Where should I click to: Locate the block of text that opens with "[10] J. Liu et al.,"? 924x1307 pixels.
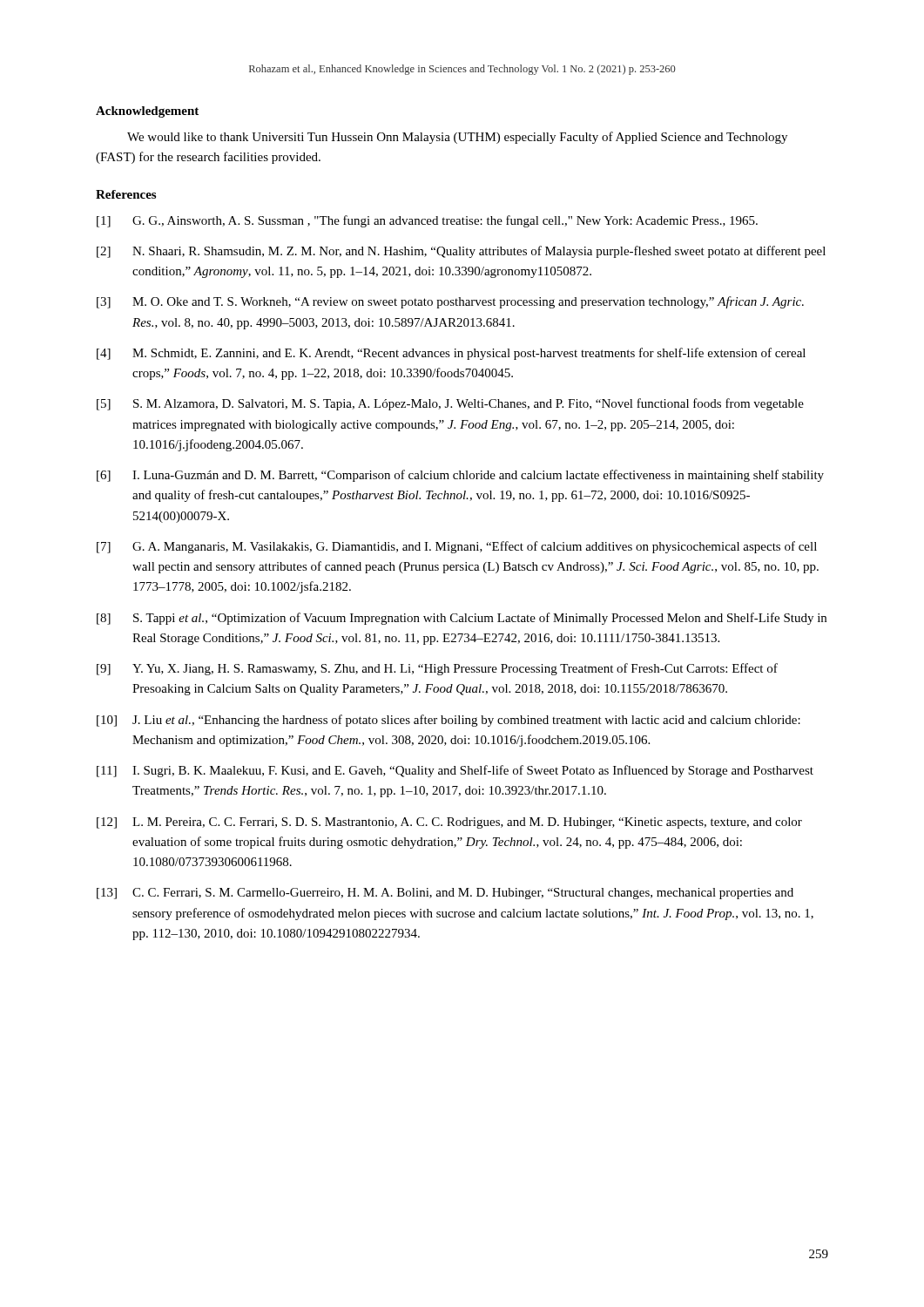coord(462,730)
